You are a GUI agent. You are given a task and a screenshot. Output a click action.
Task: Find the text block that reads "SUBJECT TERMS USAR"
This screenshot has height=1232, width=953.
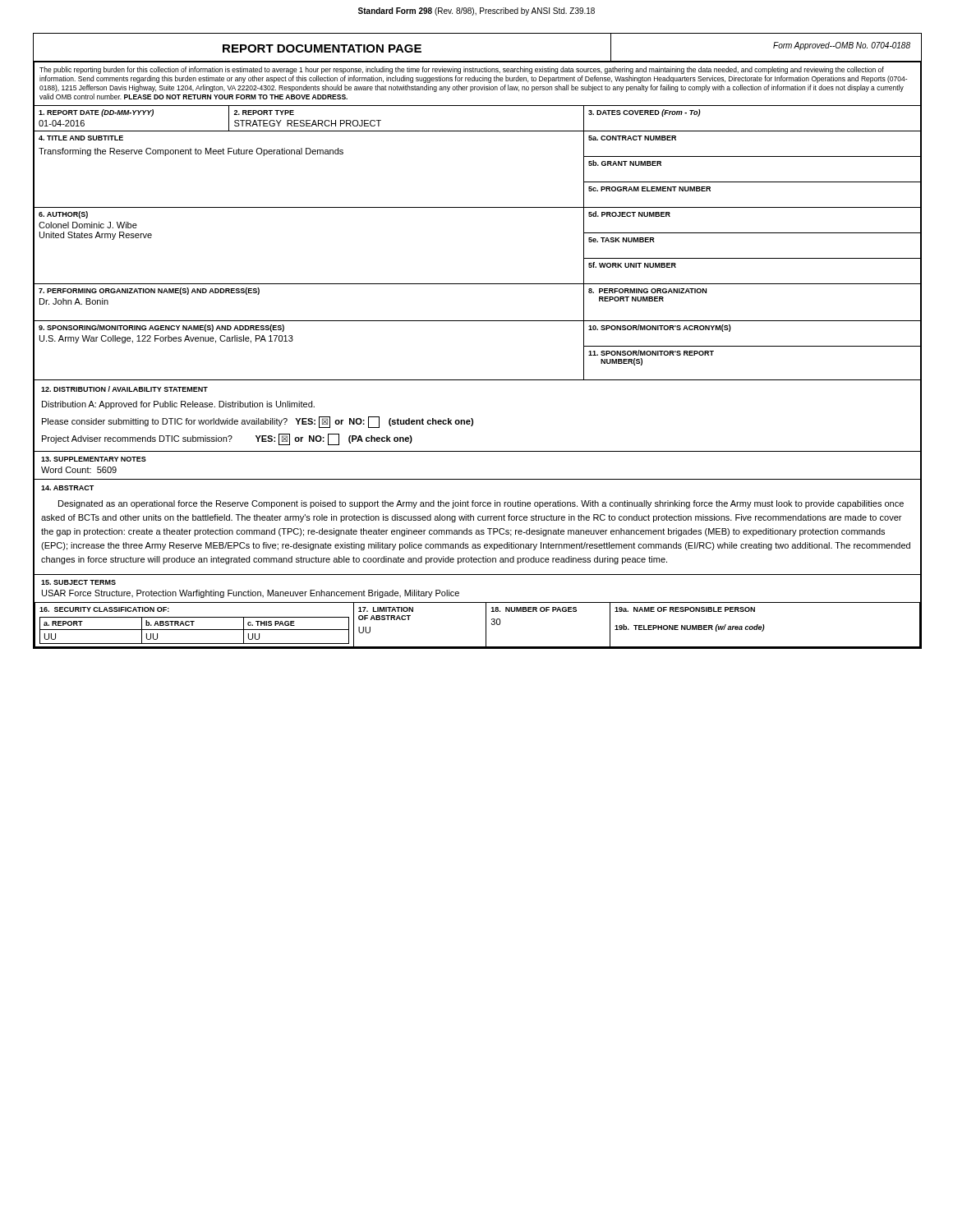(78, 582)
